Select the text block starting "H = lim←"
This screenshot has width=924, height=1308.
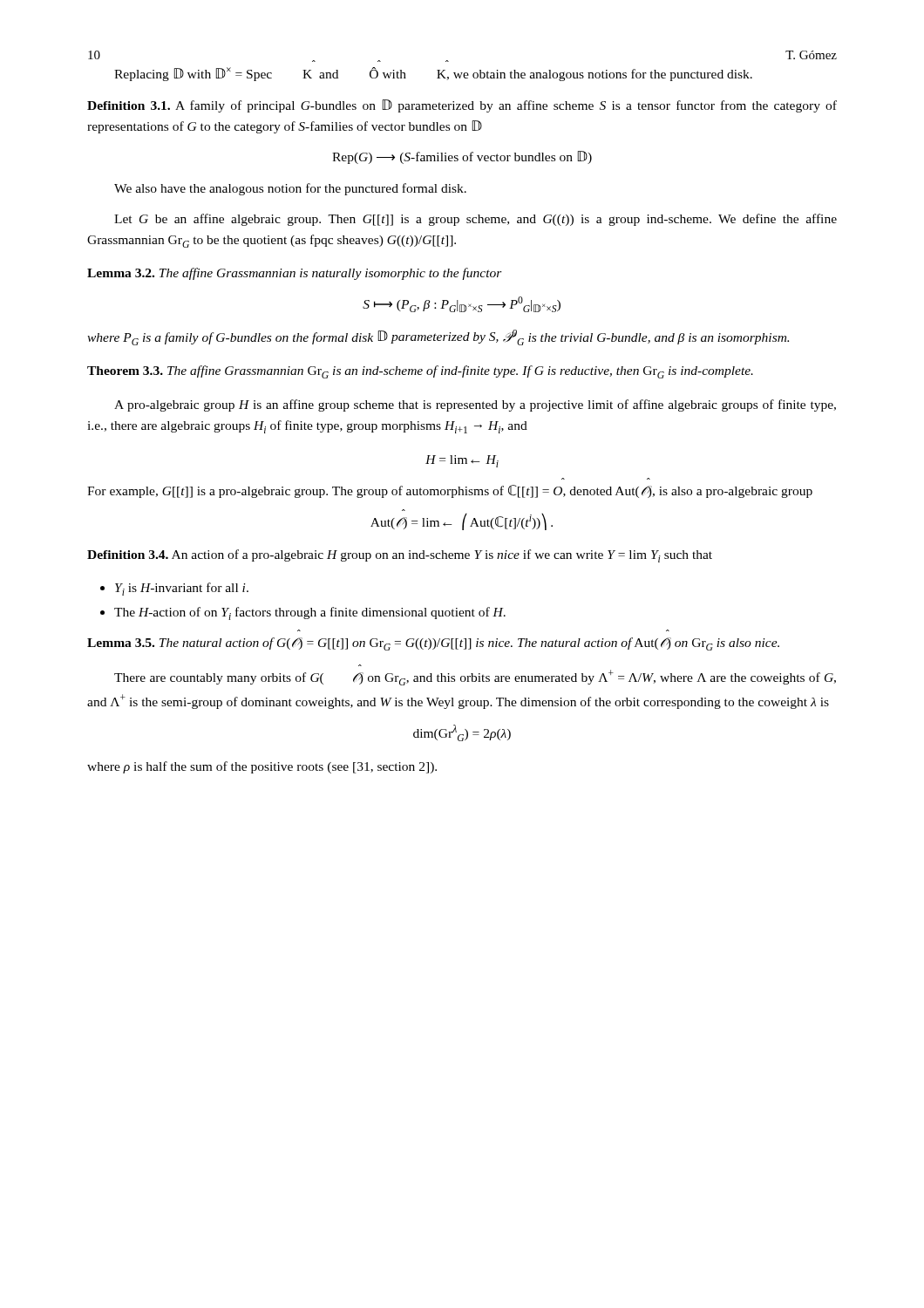(x=462, y=460)
